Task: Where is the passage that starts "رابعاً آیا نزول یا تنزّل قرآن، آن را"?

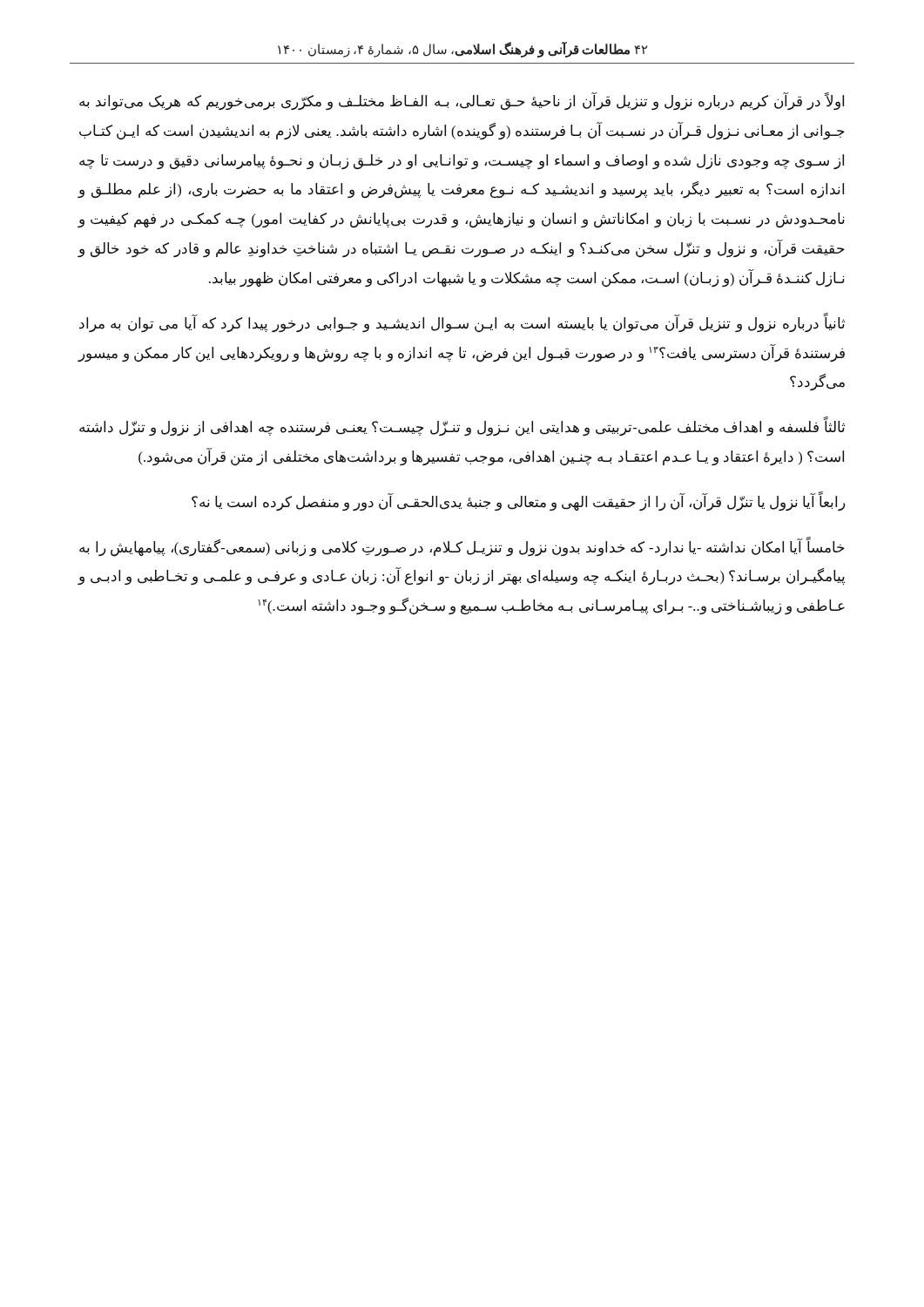Action: (x=518, y=502)
